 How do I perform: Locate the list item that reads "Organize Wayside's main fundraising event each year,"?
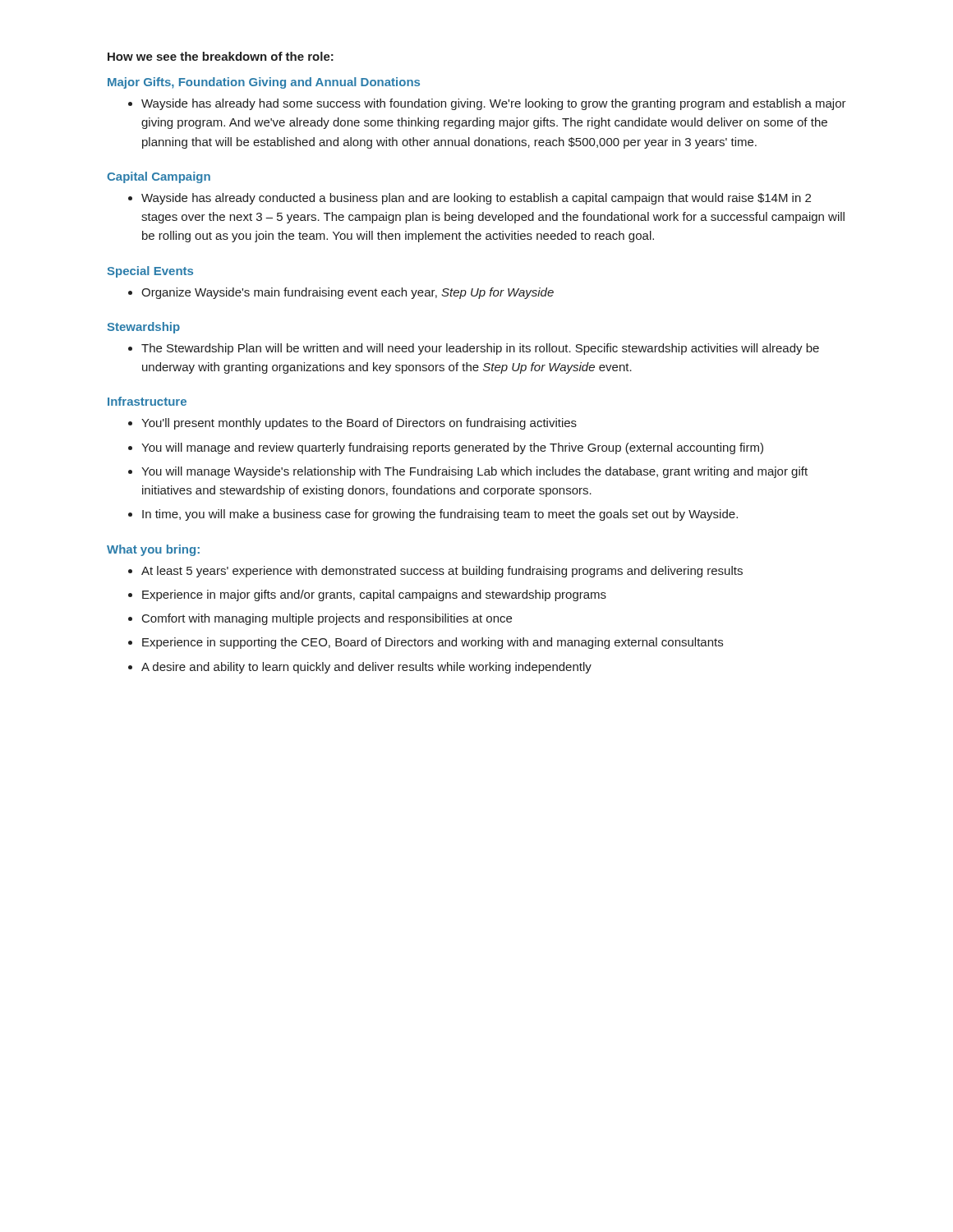[x=348, y=292]
